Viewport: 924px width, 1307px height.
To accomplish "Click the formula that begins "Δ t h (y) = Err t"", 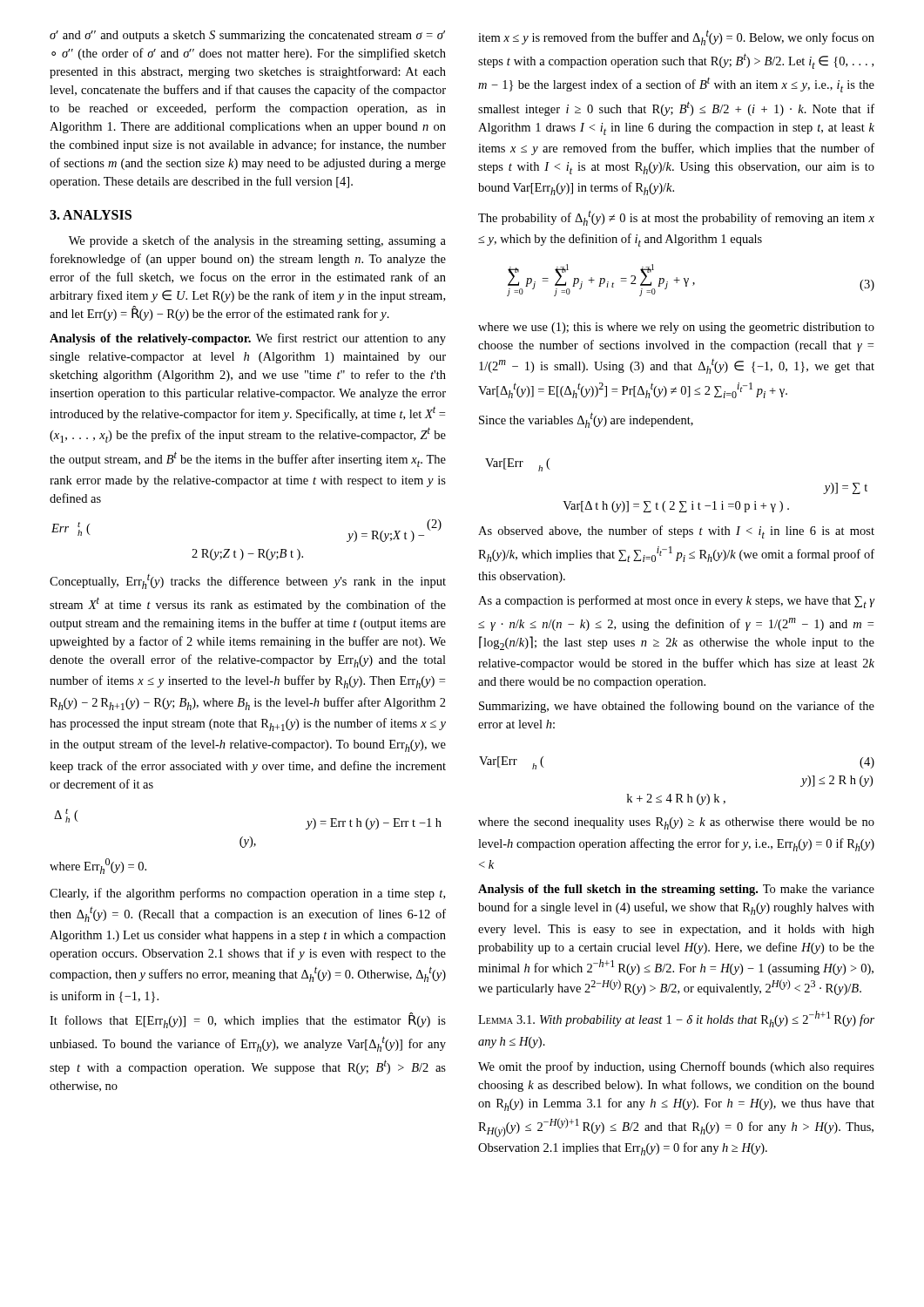I will click(67, 819).
